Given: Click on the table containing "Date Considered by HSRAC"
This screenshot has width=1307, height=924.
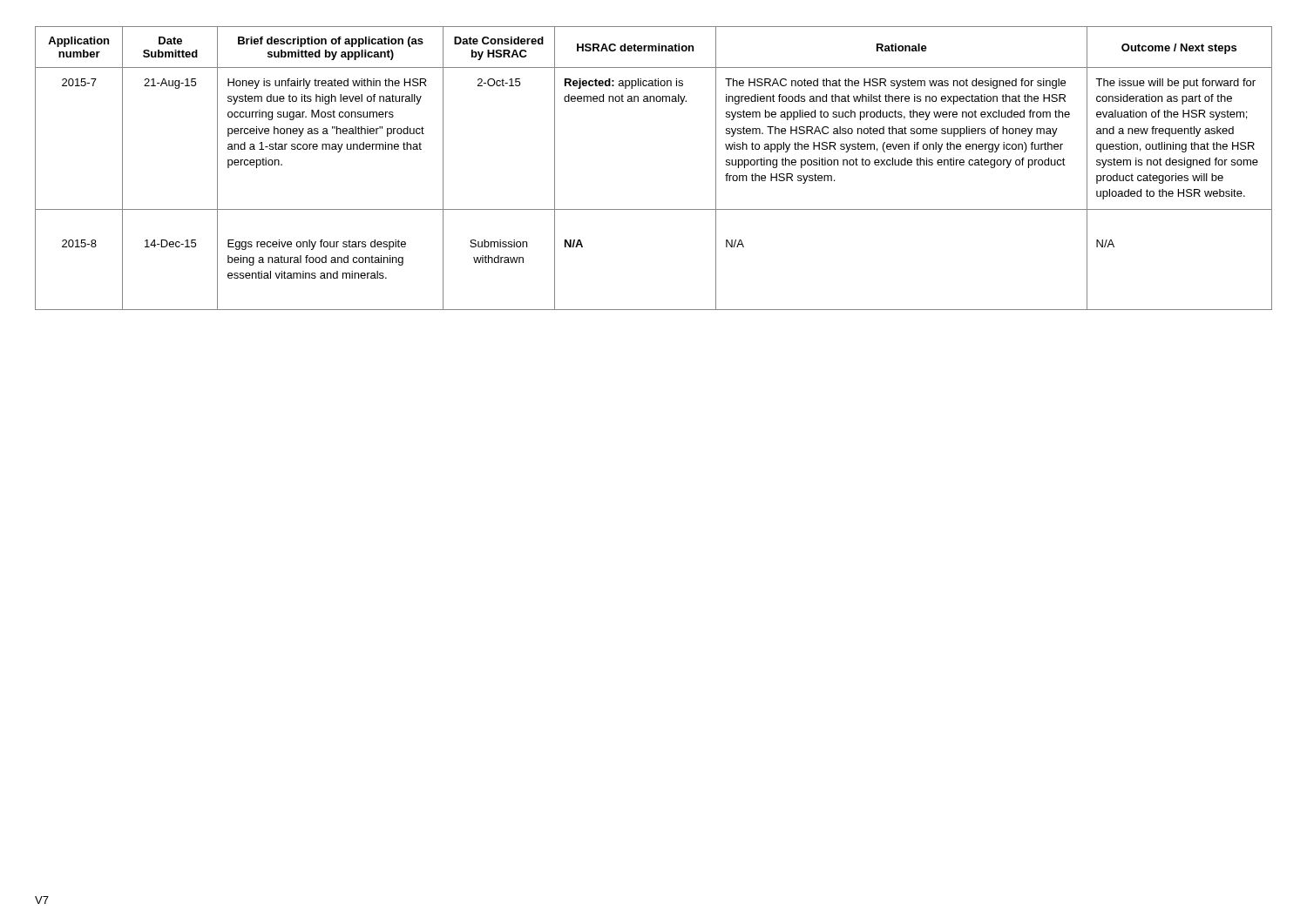Looking at the screenshot, I should point(654,168).
